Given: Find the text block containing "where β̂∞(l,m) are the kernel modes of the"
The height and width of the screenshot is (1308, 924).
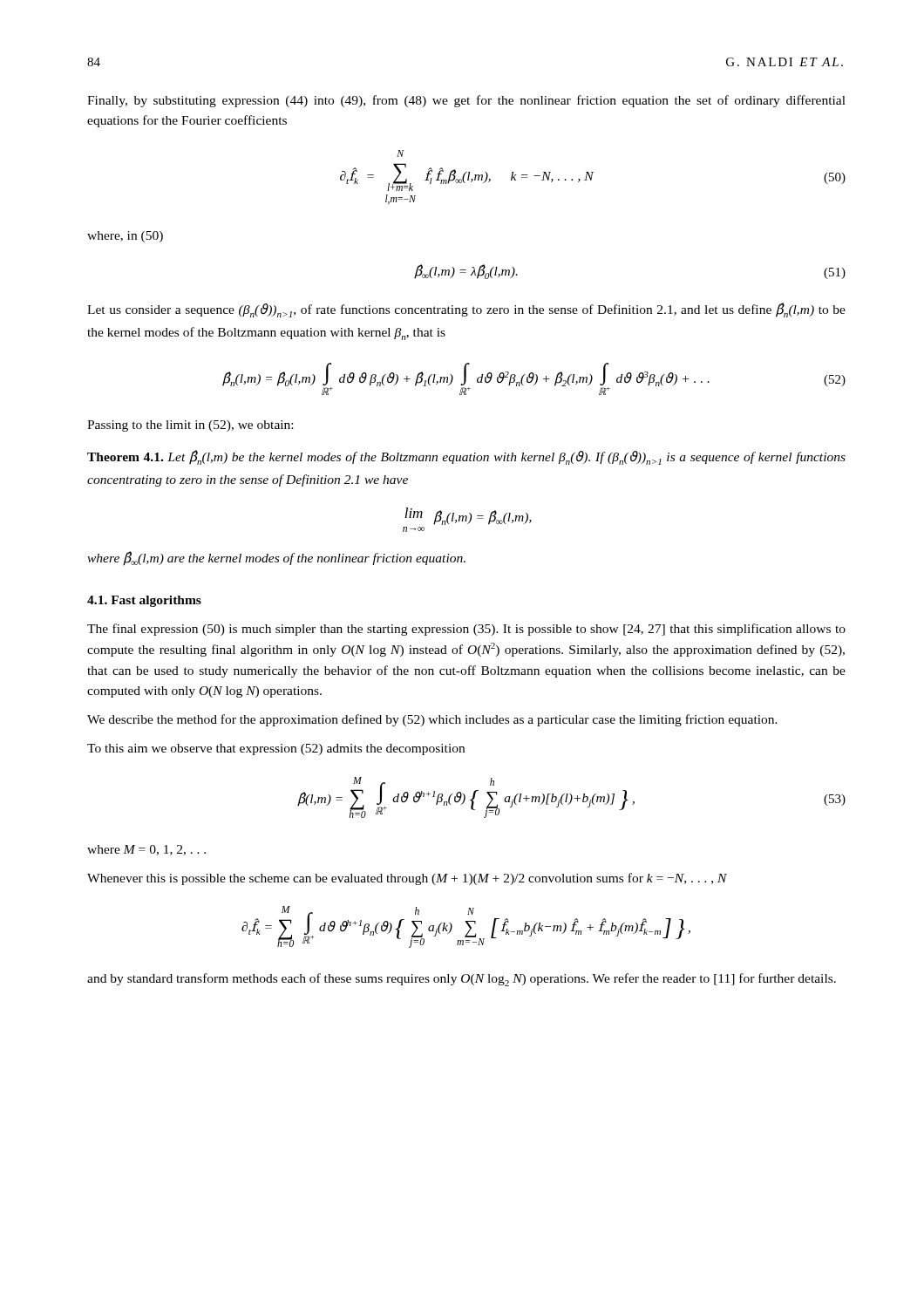Looking at the screenshot, I should point(466,559).
